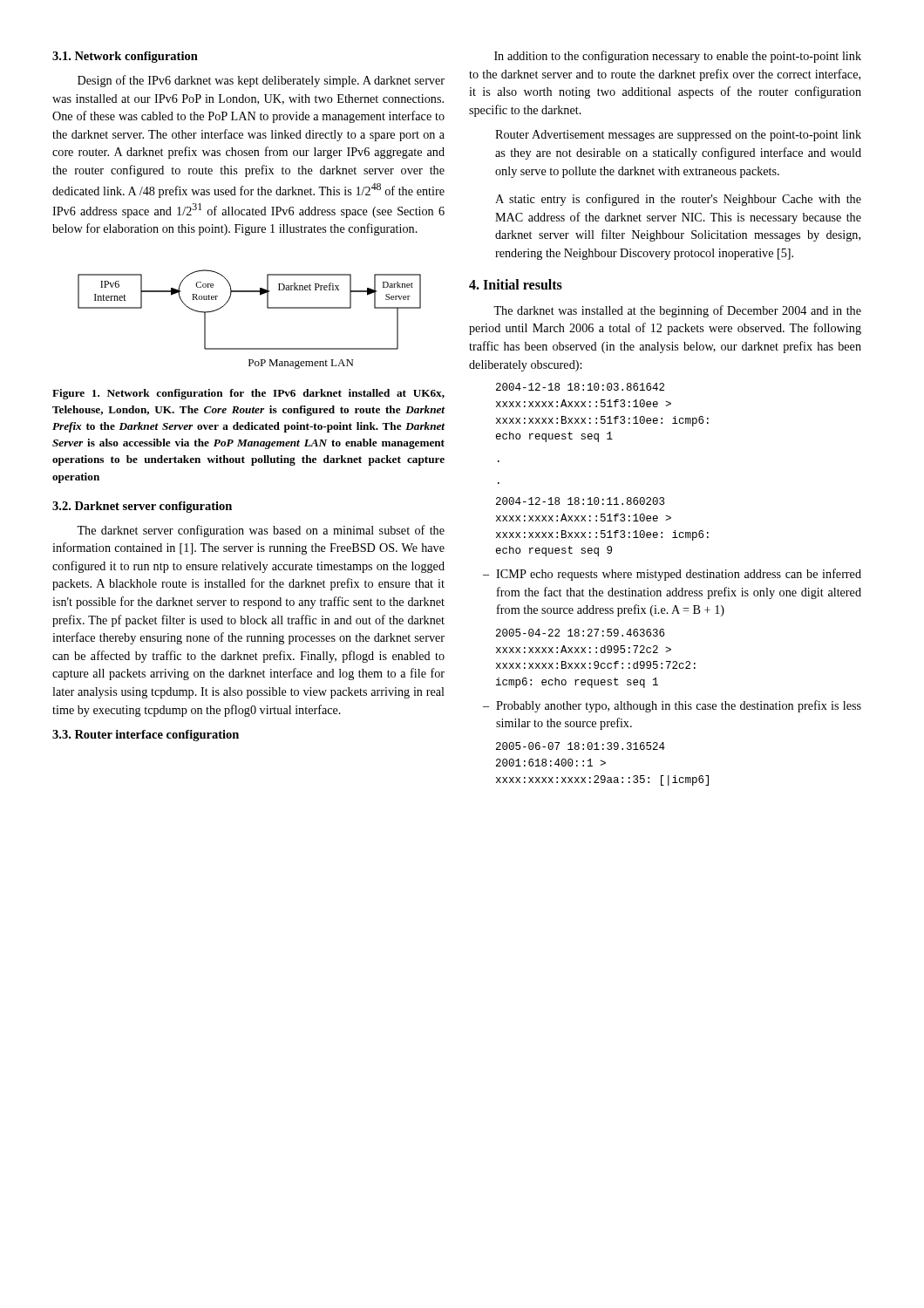Viewport: 924px width, 1308px height.
Task: Select the element starting "A static entry is configured"
Action: click(678, 226)
